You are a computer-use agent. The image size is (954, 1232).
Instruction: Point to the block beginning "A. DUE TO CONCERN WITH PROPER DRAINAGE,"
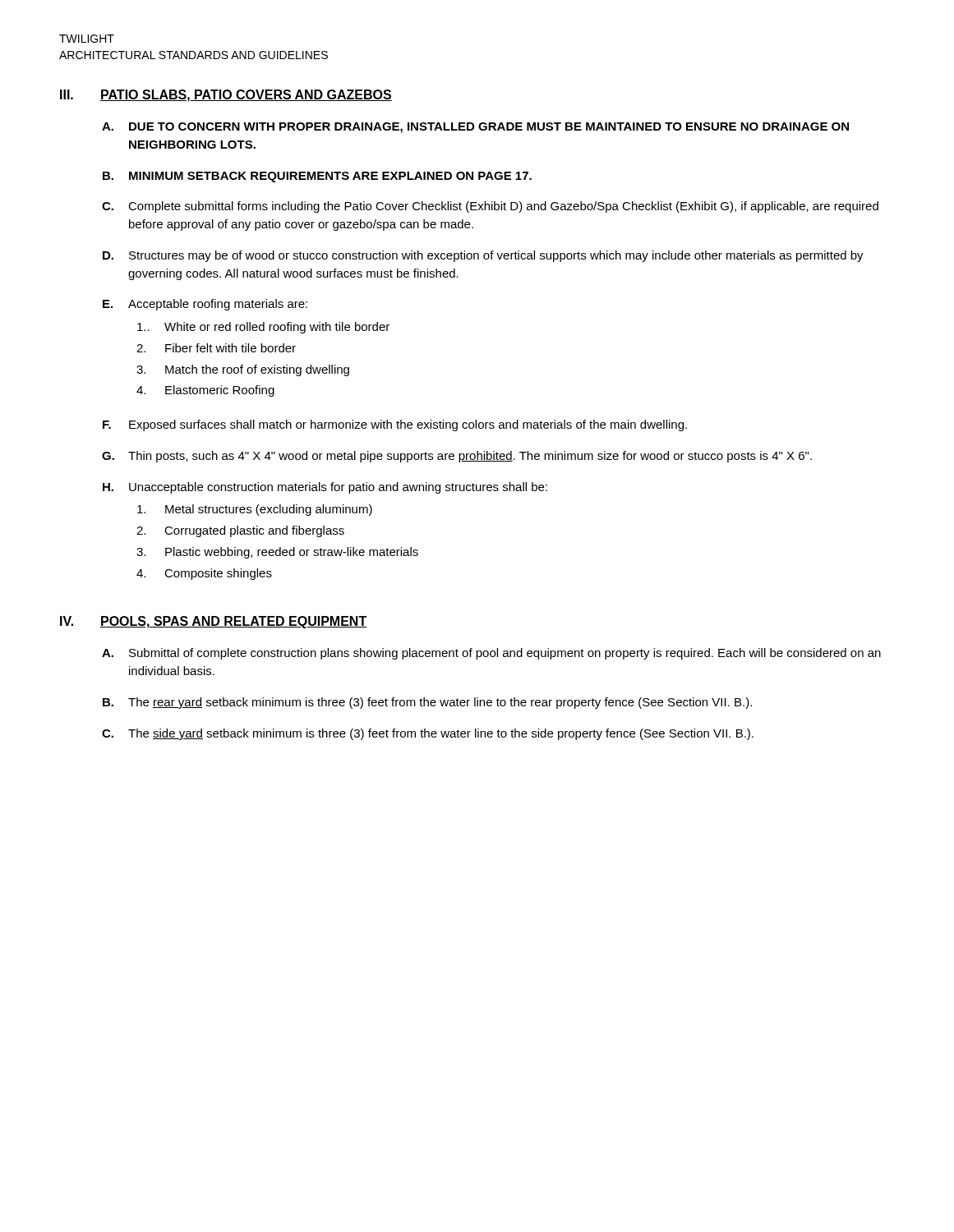(498, 136)
